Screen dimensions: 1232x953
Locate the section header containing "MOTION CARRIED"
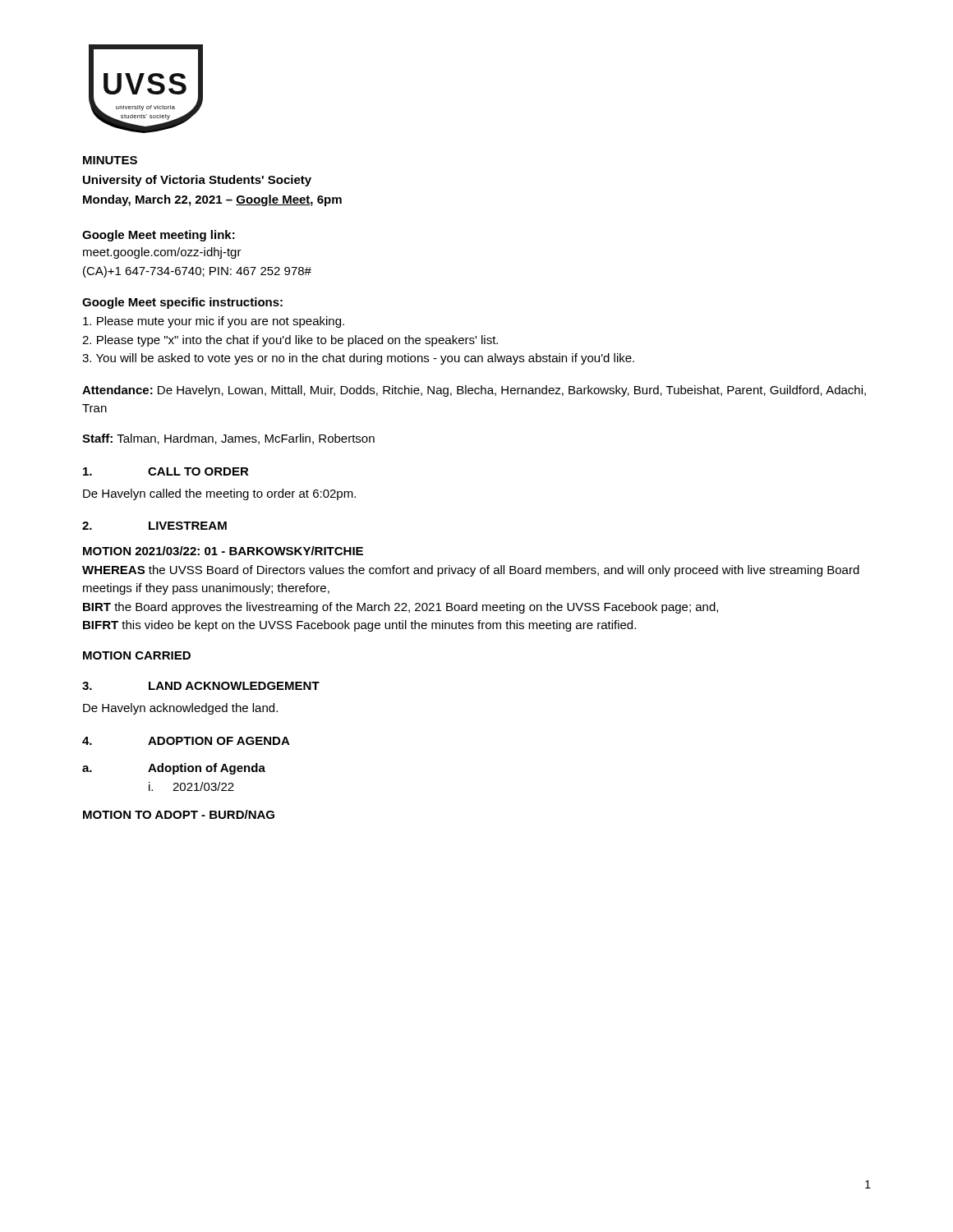click(137, 655)
